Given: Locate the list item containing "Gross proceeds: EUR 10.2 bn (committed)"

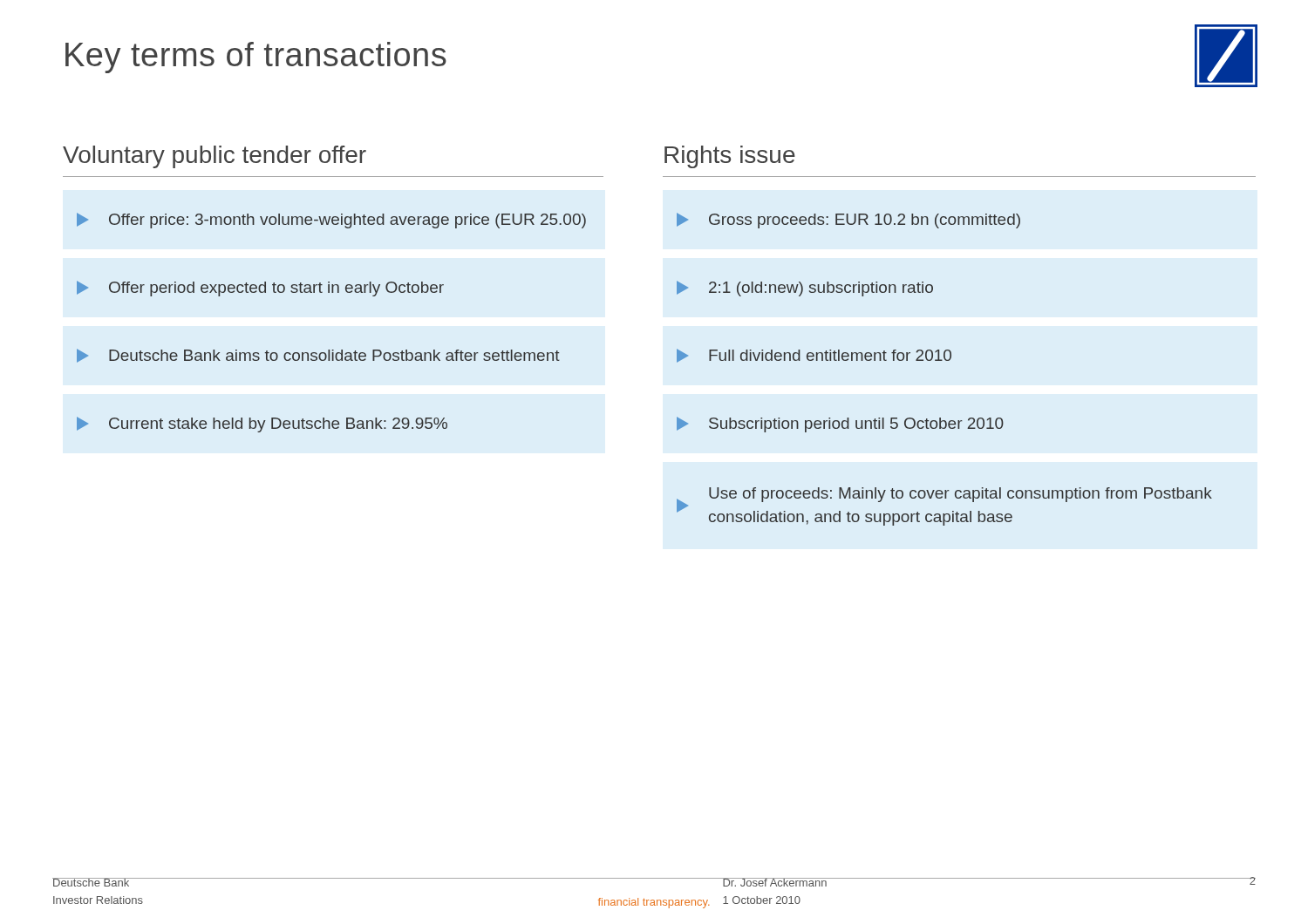Looking at the screenshot, I should pyautogui.click(x=960, y=220).
